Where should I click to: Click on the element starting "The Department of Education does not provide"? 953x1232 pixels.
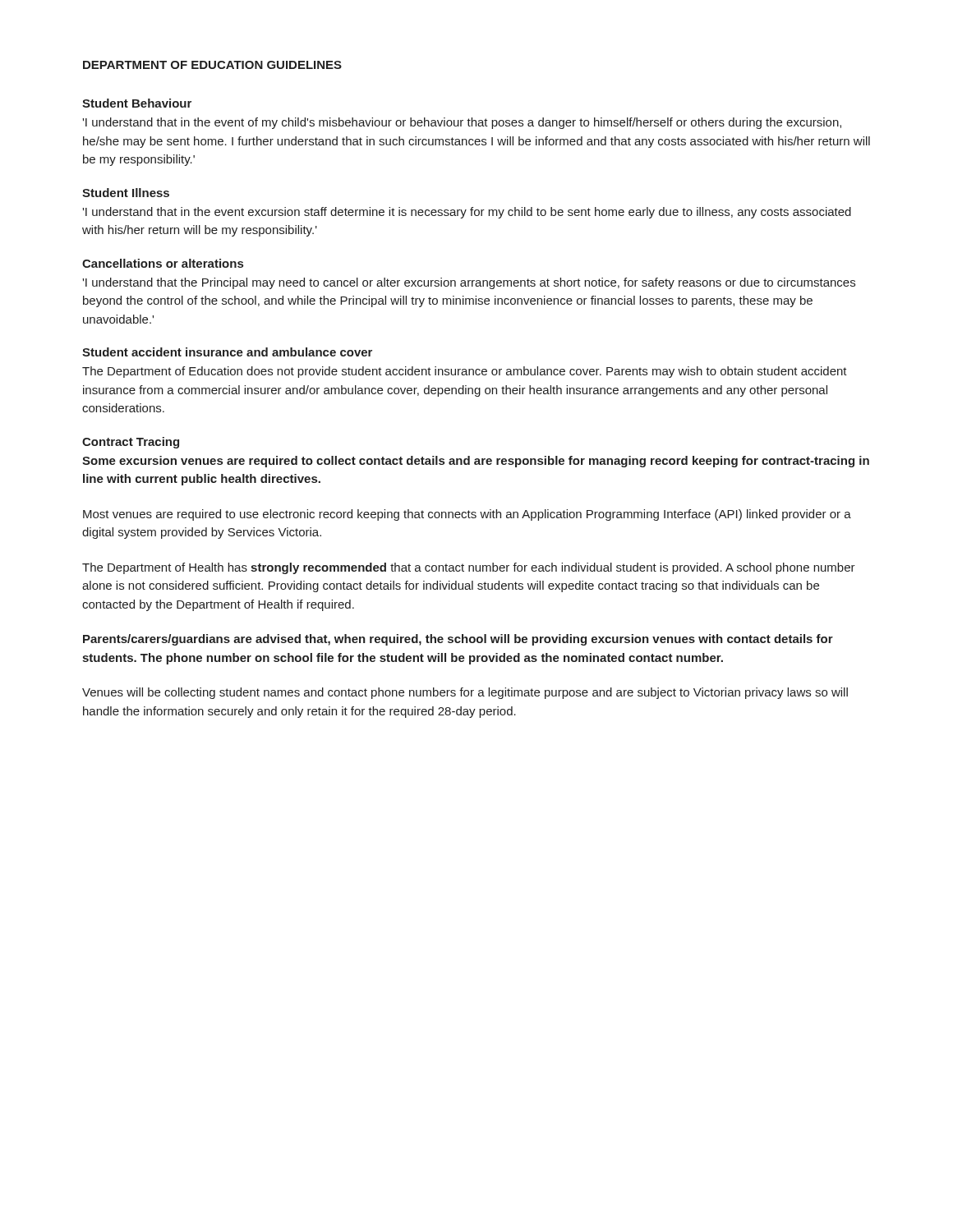[x=464, y=389]
